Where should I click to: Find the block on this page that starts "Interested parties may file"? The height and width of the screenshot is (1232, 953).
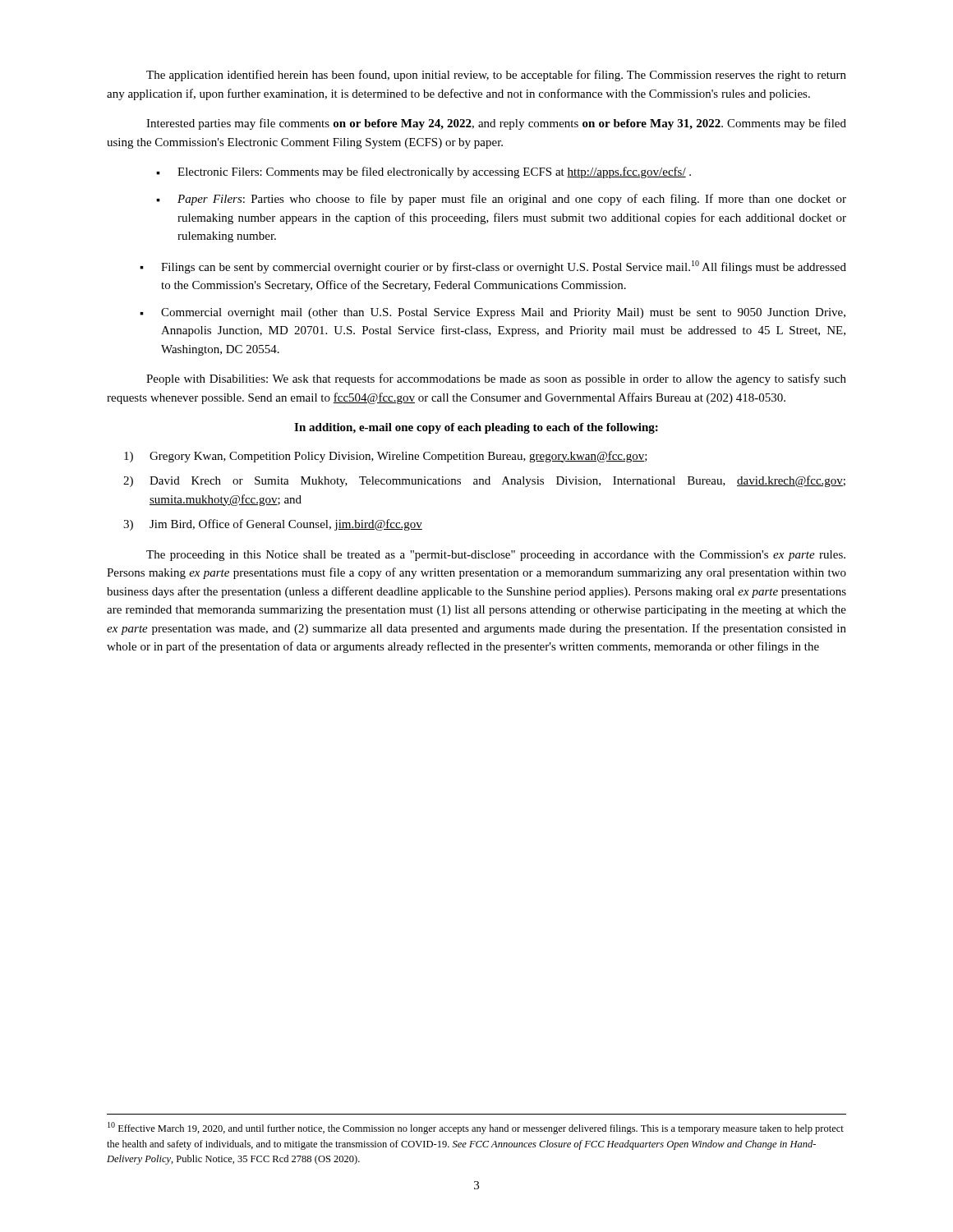pyautogui.click(x=476, y=132)
